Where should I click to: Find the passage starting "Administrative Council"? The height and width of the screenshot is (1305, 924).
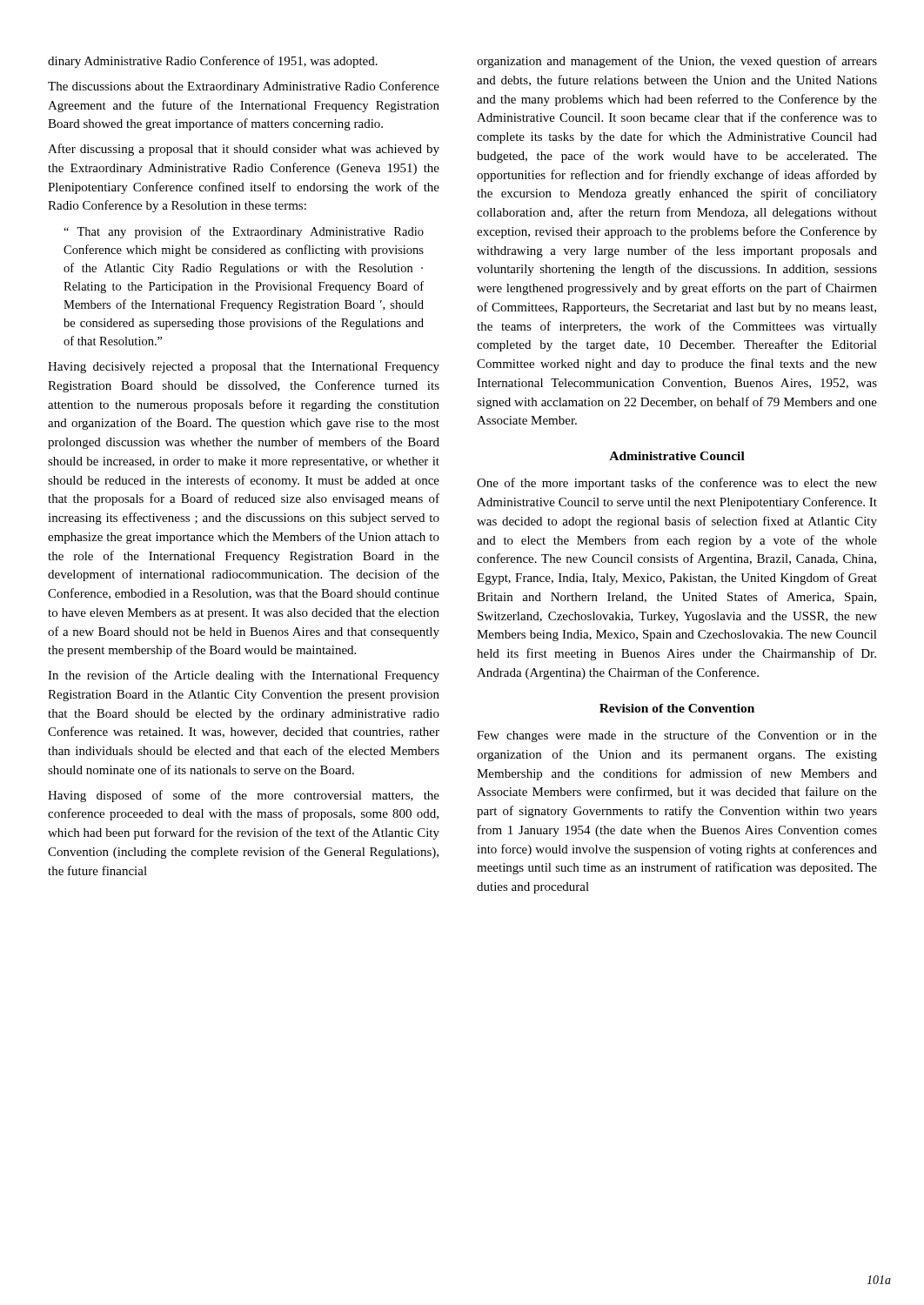point(677,456)
